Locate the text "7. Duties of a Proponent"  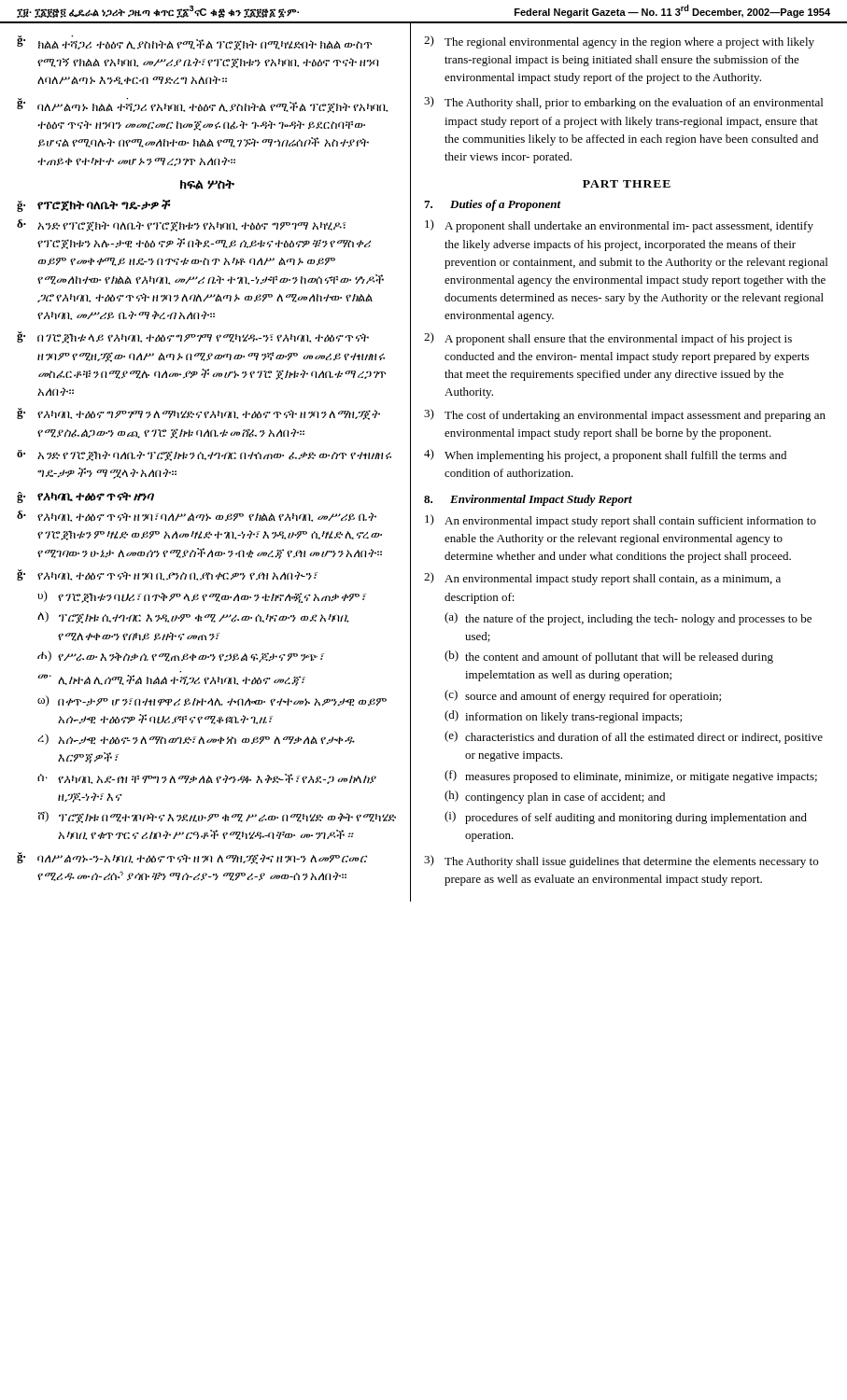tap(492, 205)
